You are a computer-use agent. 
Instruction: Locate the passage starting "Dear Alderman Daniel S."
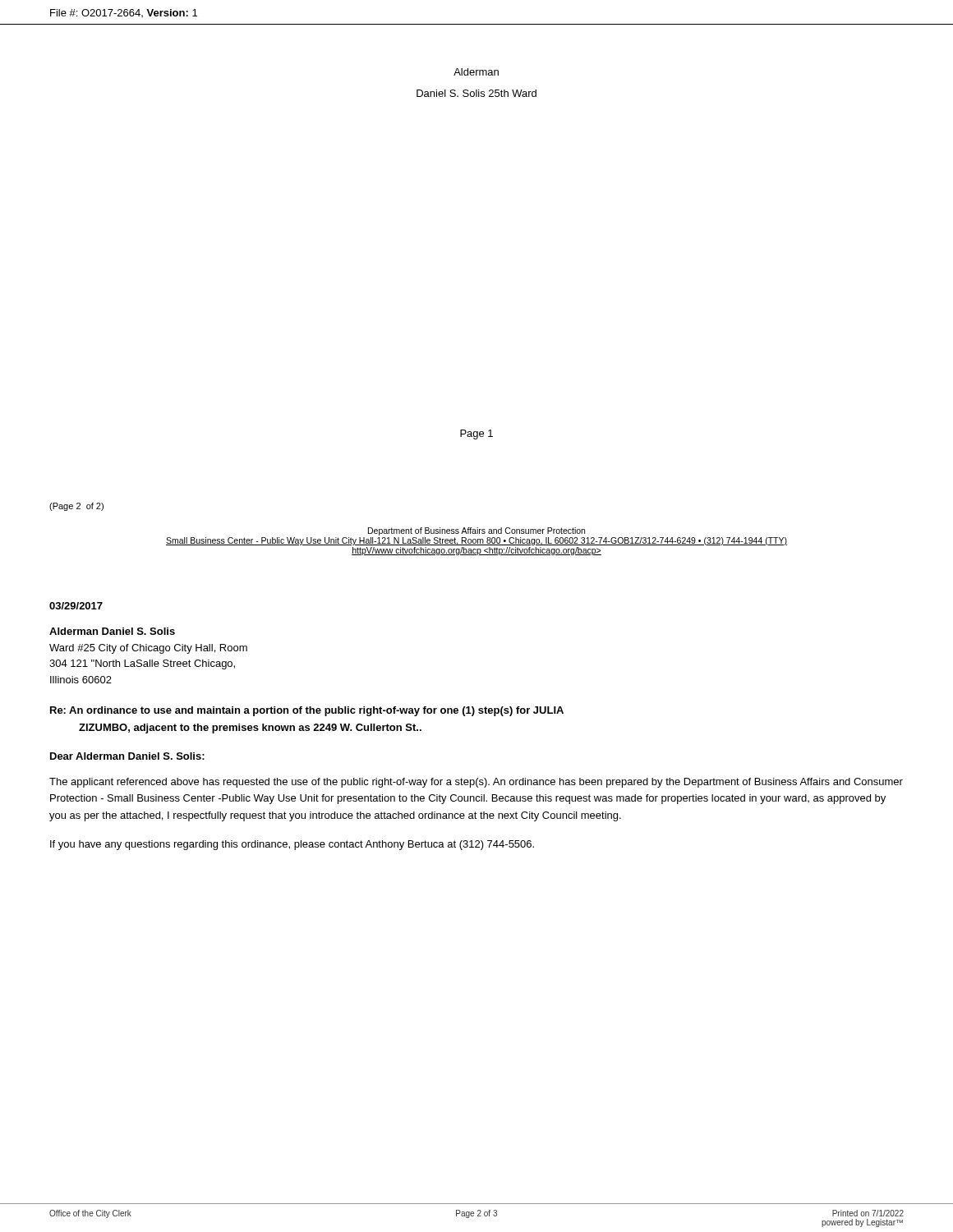point(127,756)
